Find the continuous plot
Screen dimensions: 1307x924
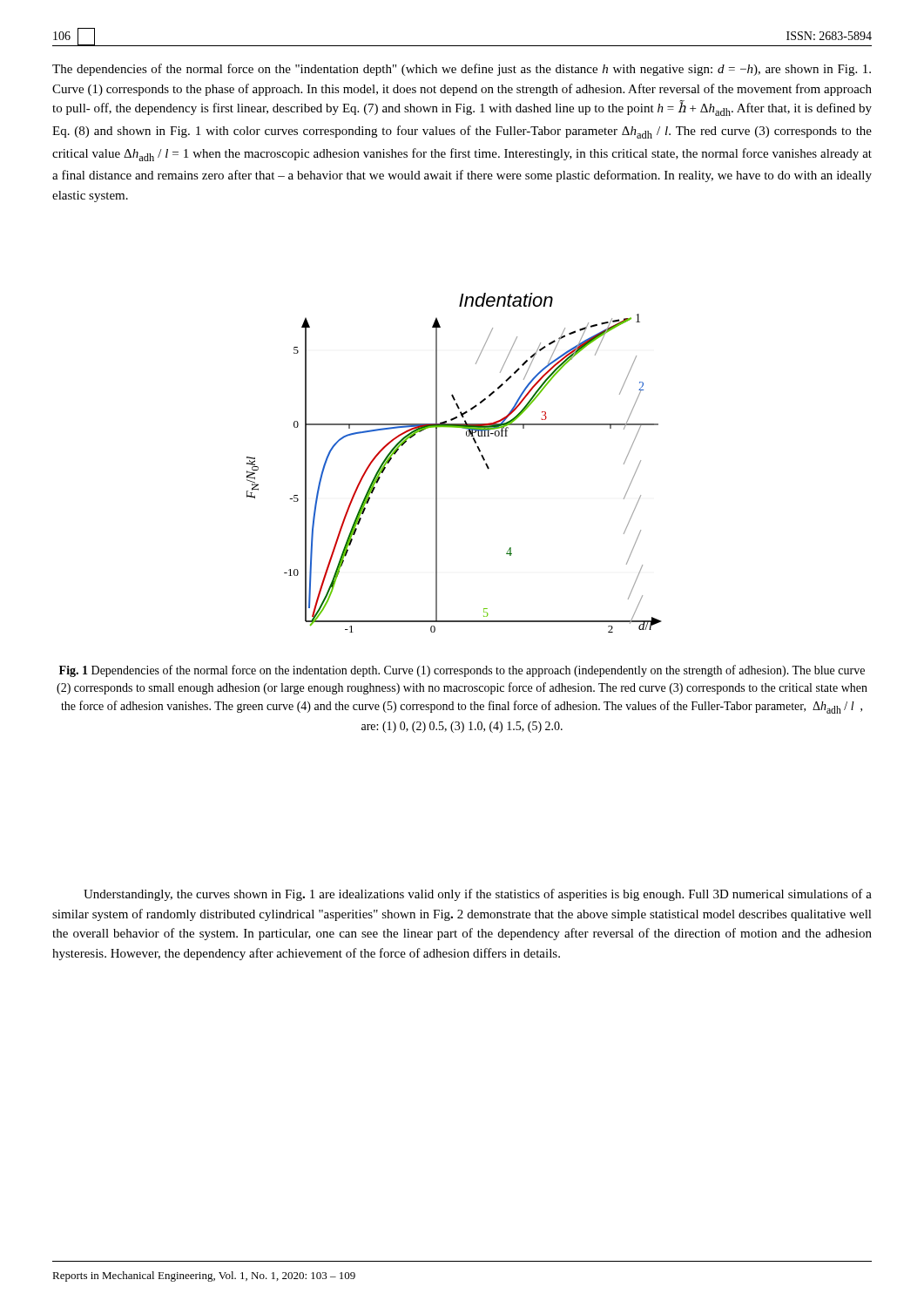[x=462, y=464]
